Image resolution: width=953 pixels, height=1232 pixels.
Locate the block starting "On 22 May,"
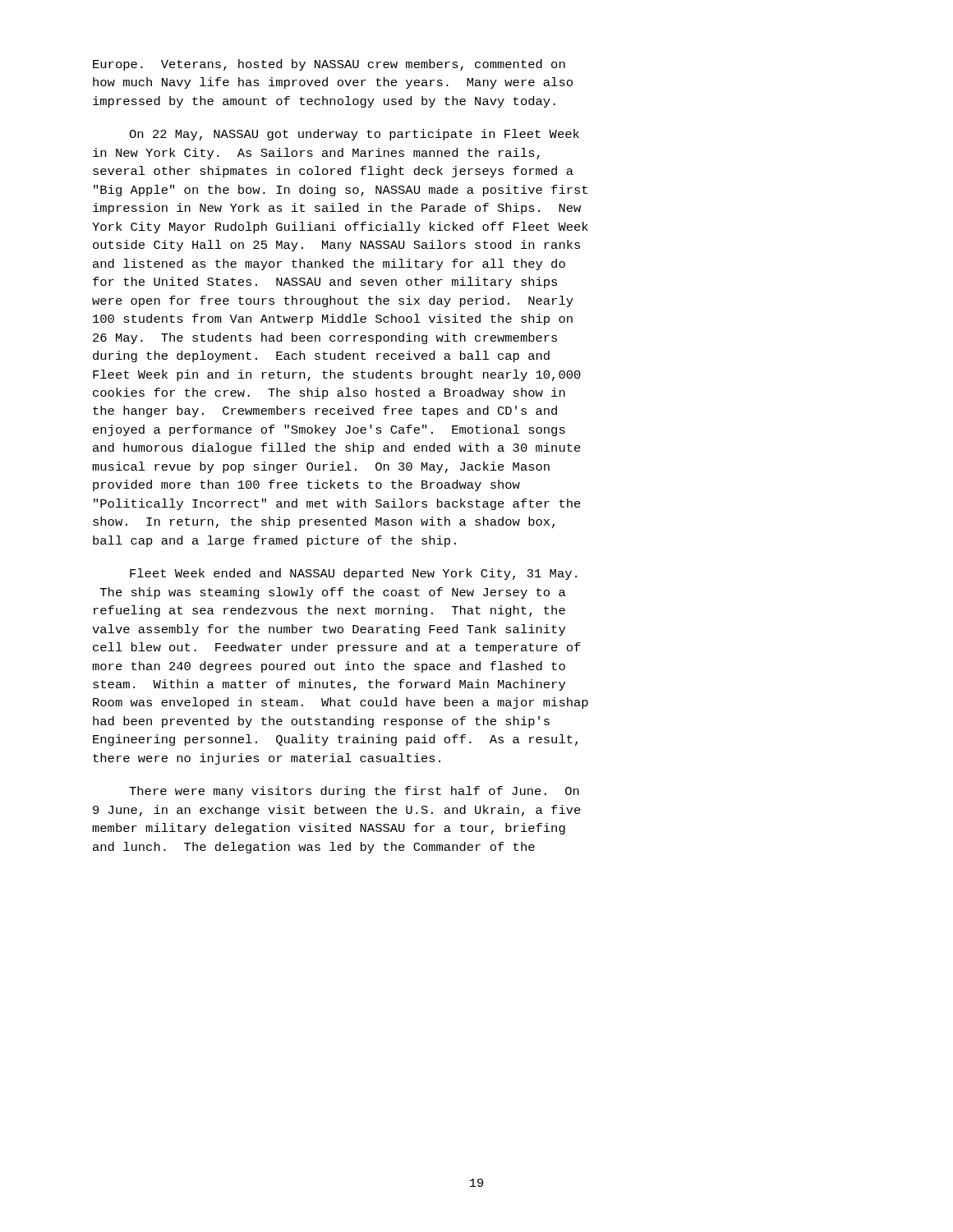340,338
